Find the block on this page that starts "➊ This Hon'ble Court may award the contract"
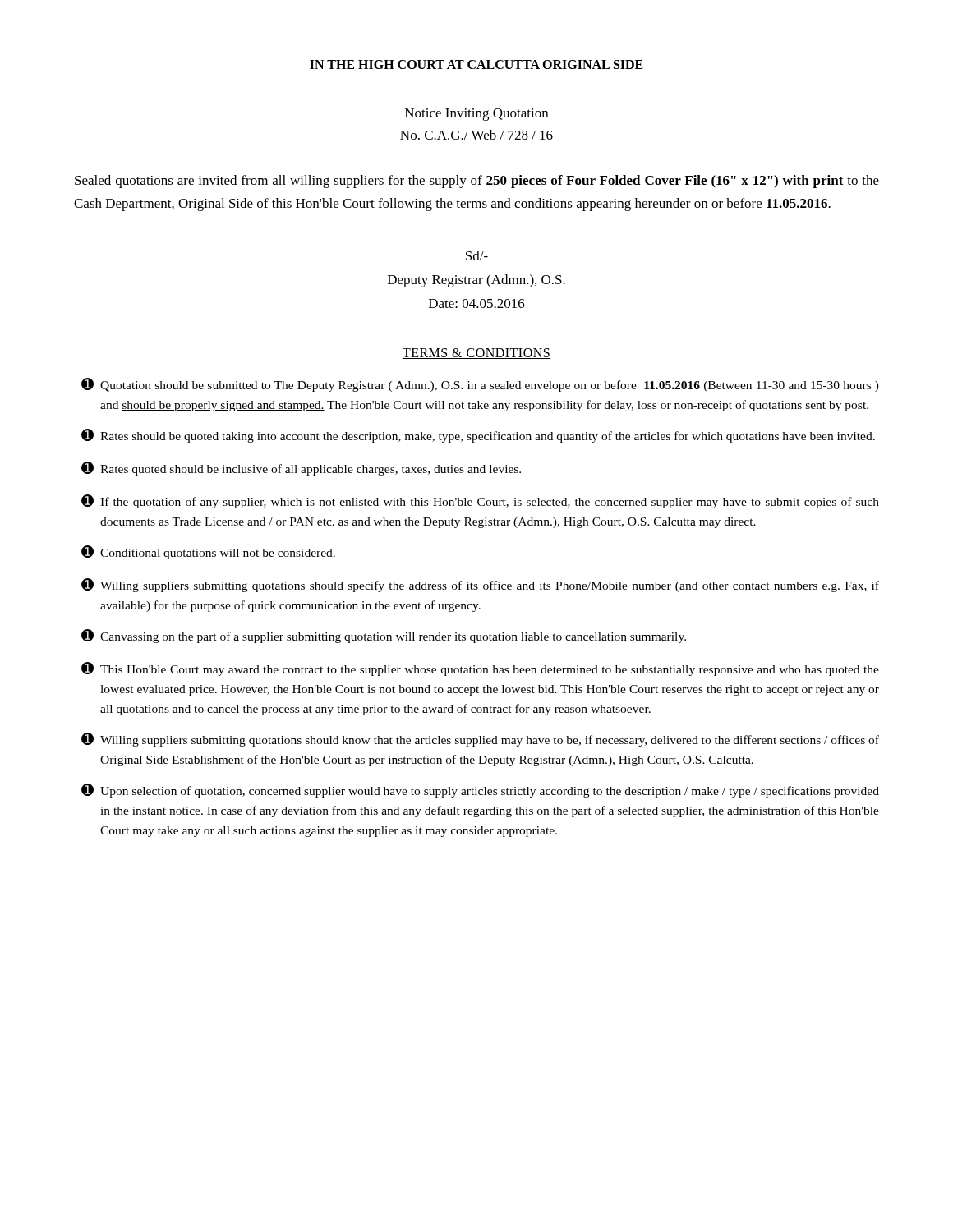953x1232 pixels. tap(476, 689)
